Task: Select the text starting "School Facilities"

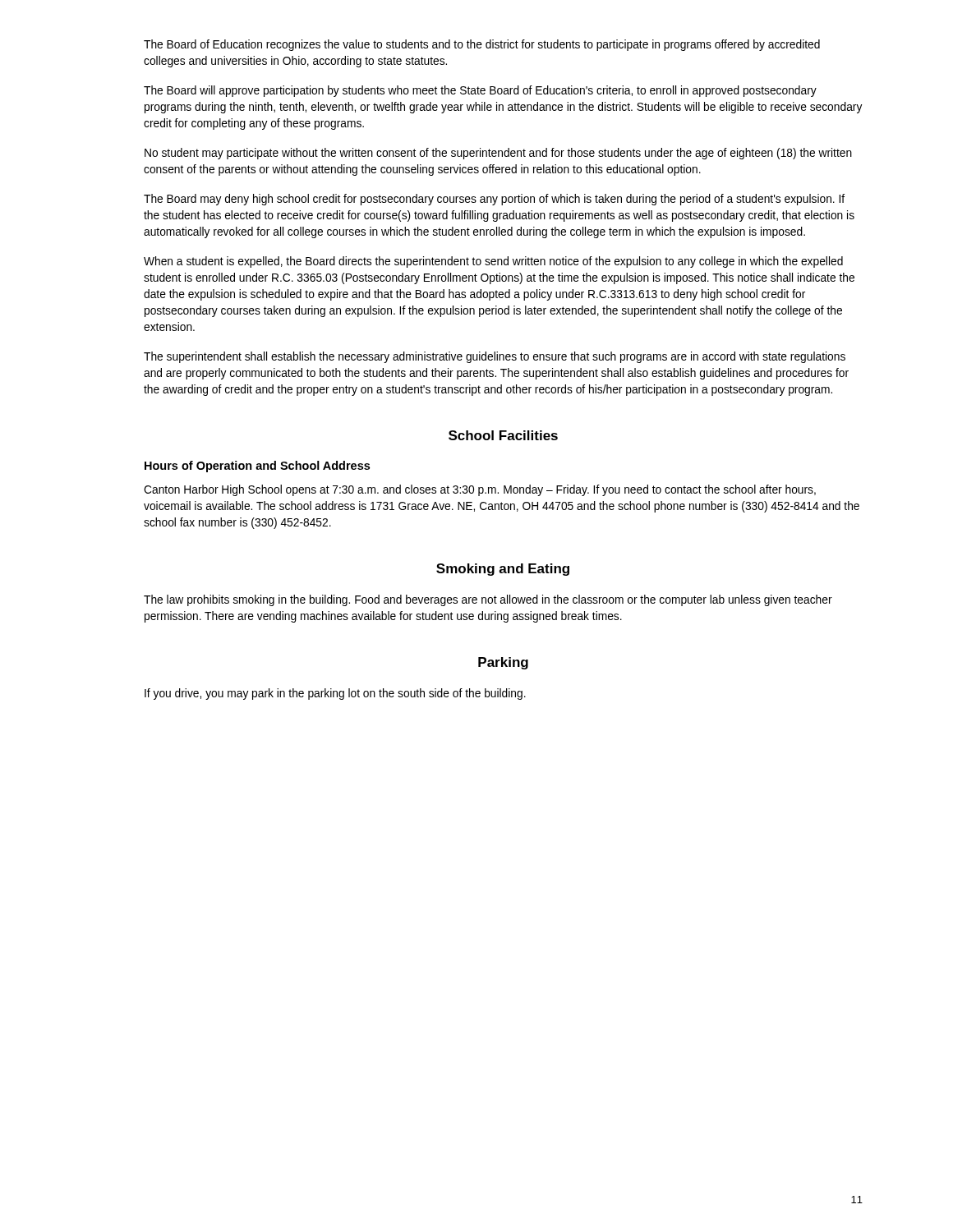Action: 503,436
